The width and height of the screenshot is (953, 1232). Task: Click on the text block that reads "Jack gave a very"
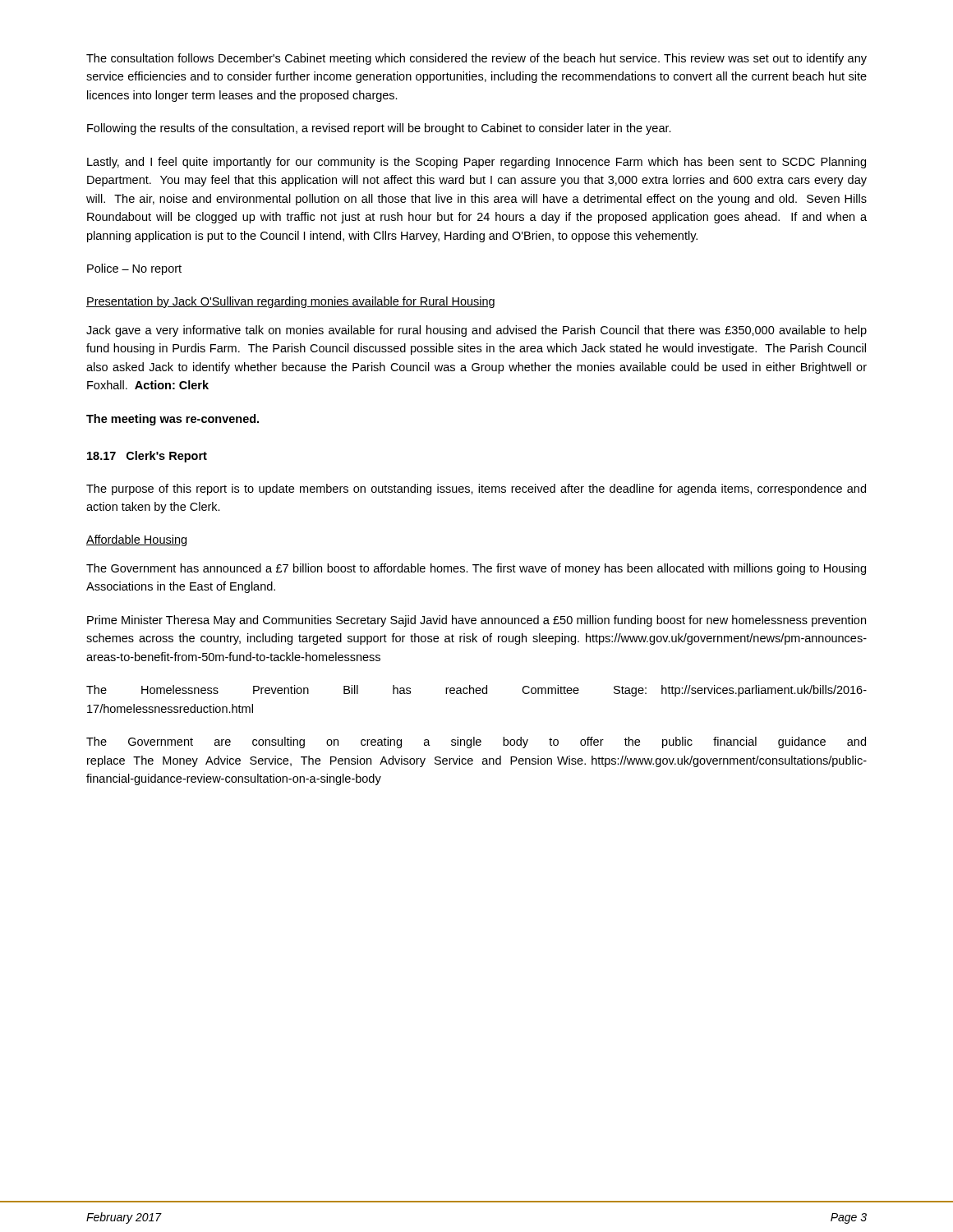coord(476,358)
